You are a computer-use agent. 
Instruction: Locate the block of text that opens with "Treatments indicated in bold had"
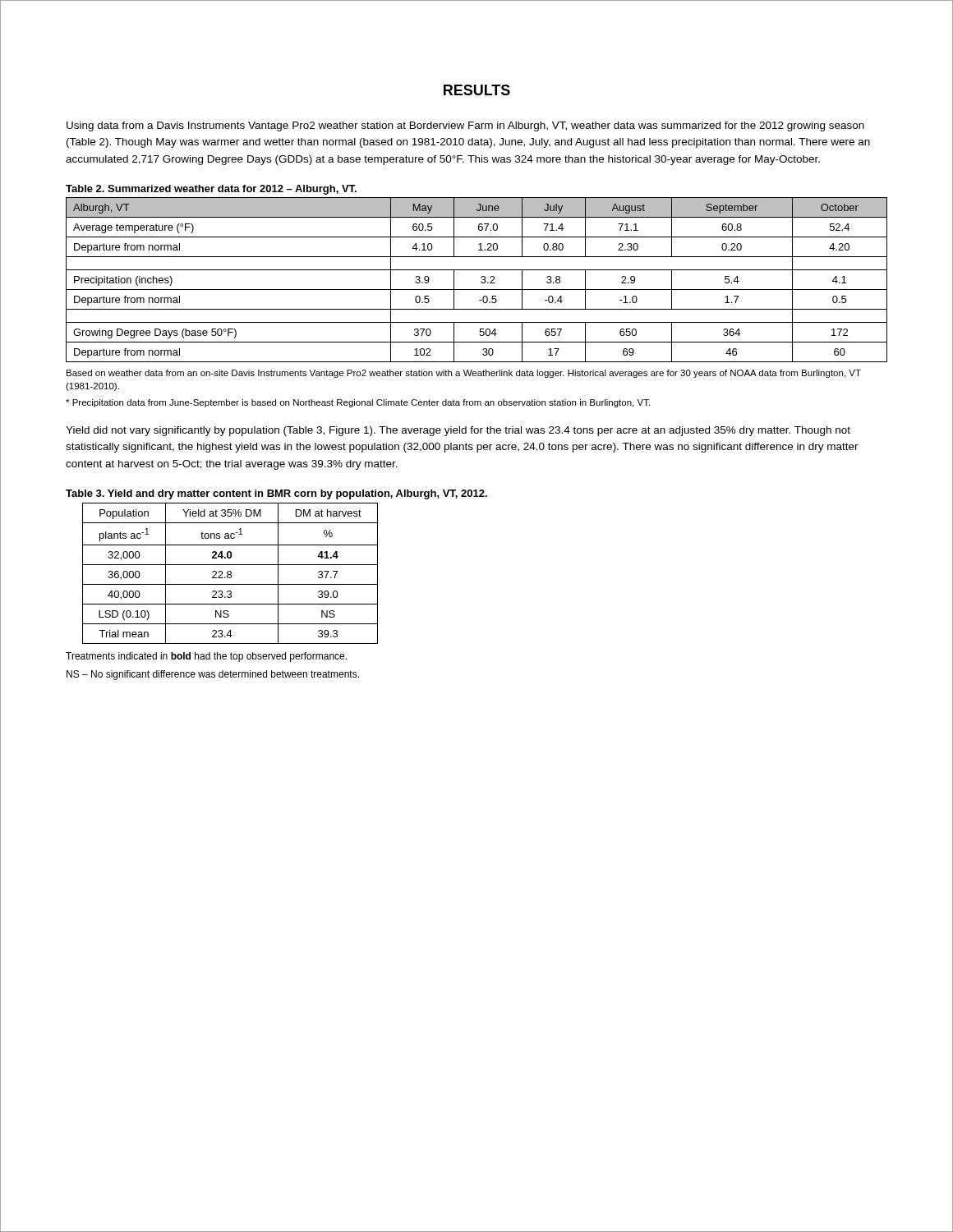pos(207,656)
